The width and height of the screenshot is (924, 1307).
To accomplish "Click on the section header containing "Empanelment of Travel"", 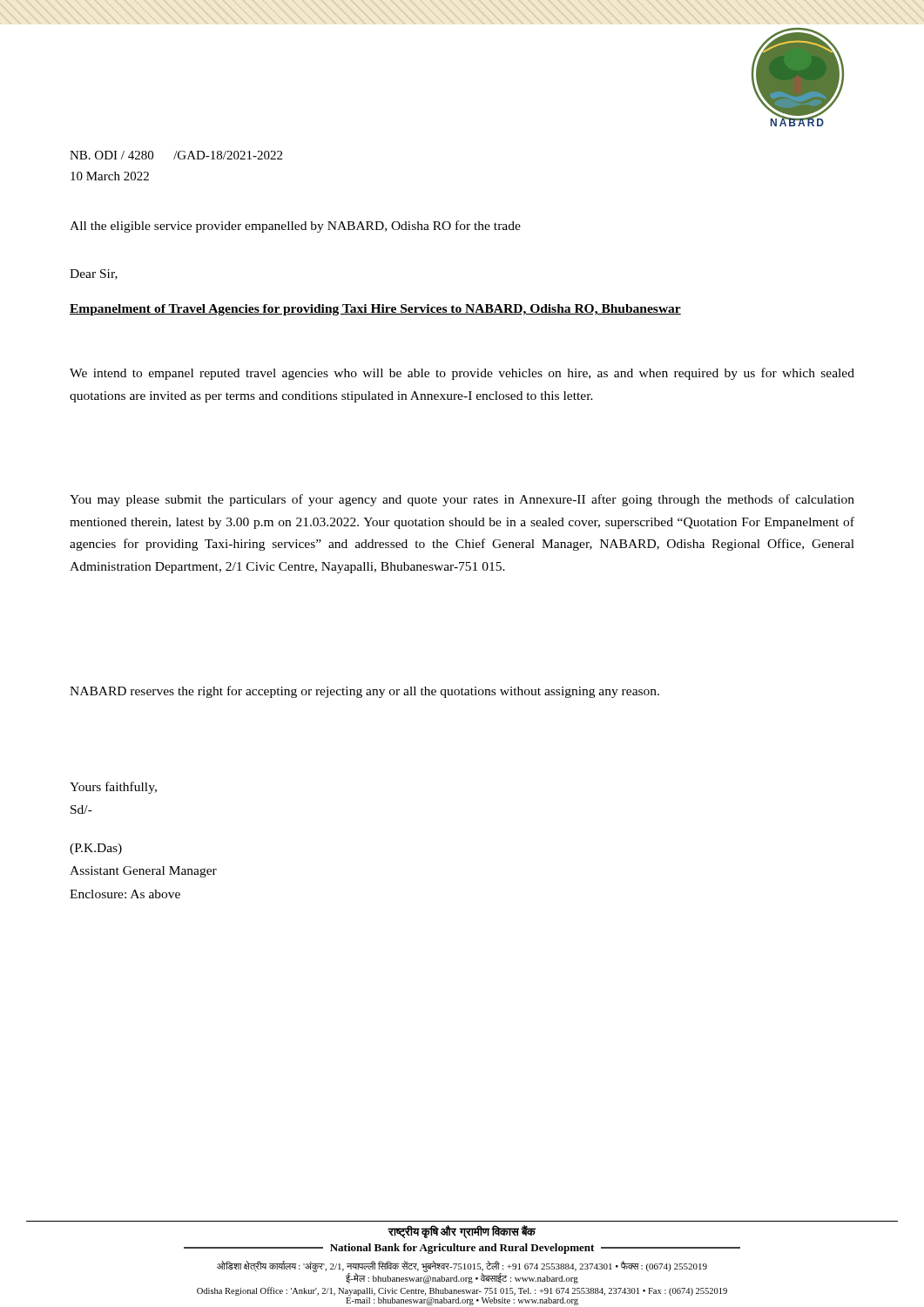I will 375,308.
